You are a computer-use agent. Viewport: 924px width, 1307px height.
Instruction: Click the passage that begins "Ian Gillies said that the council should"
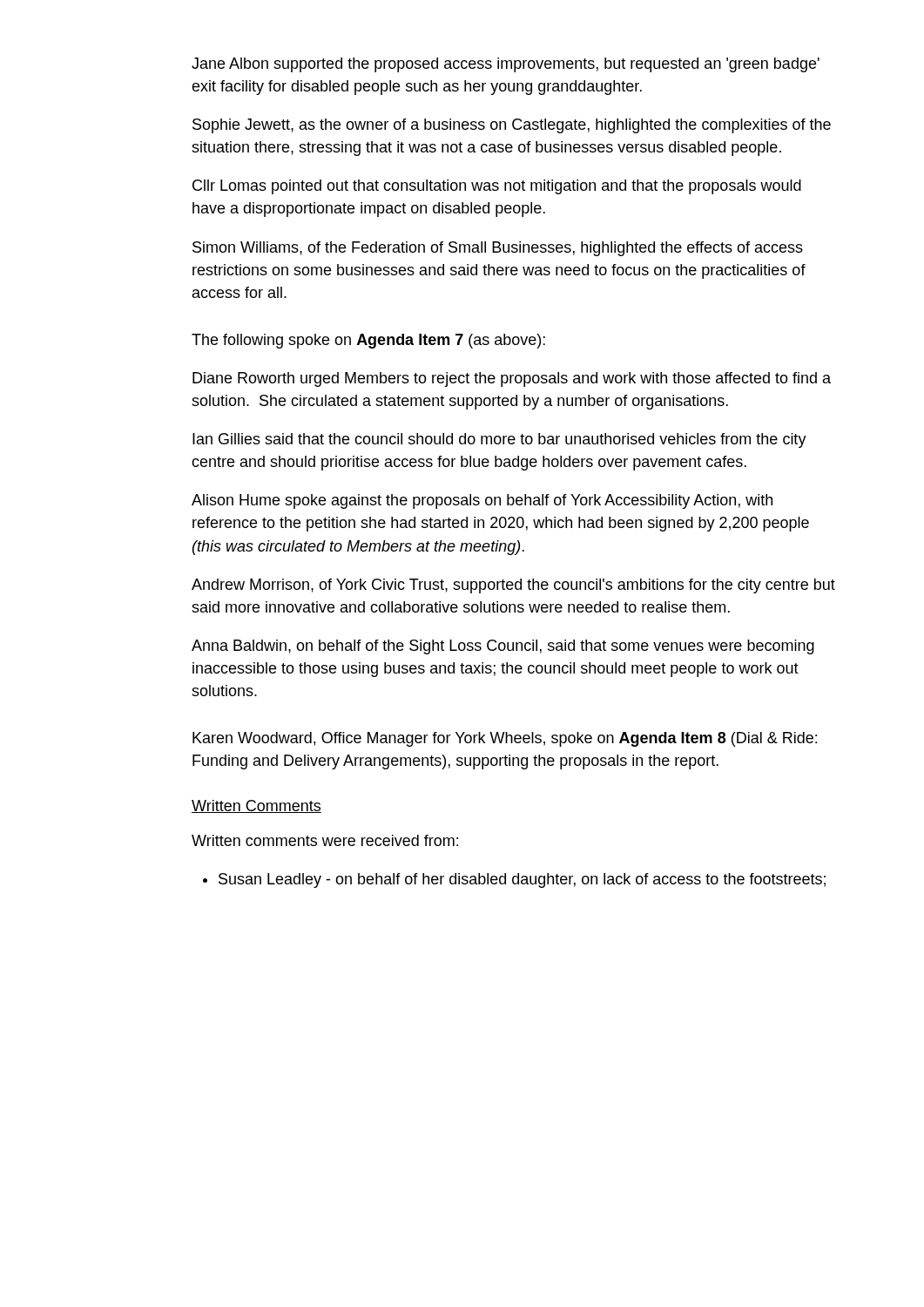pos(499,451)
